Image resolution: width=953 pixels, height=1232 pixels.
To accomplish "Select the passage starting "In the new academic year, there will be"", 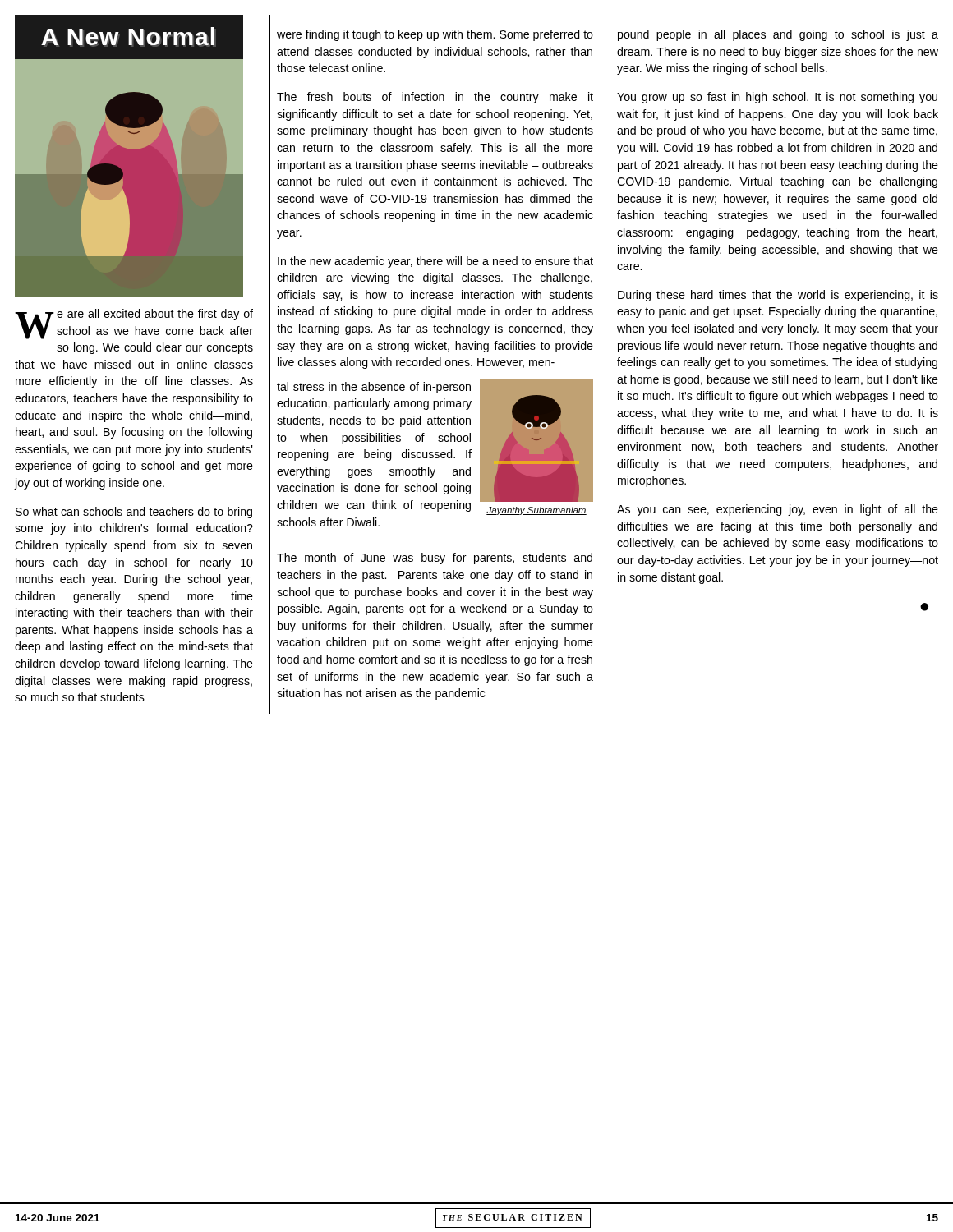I will pyautogui.click(x=435, y=312).
